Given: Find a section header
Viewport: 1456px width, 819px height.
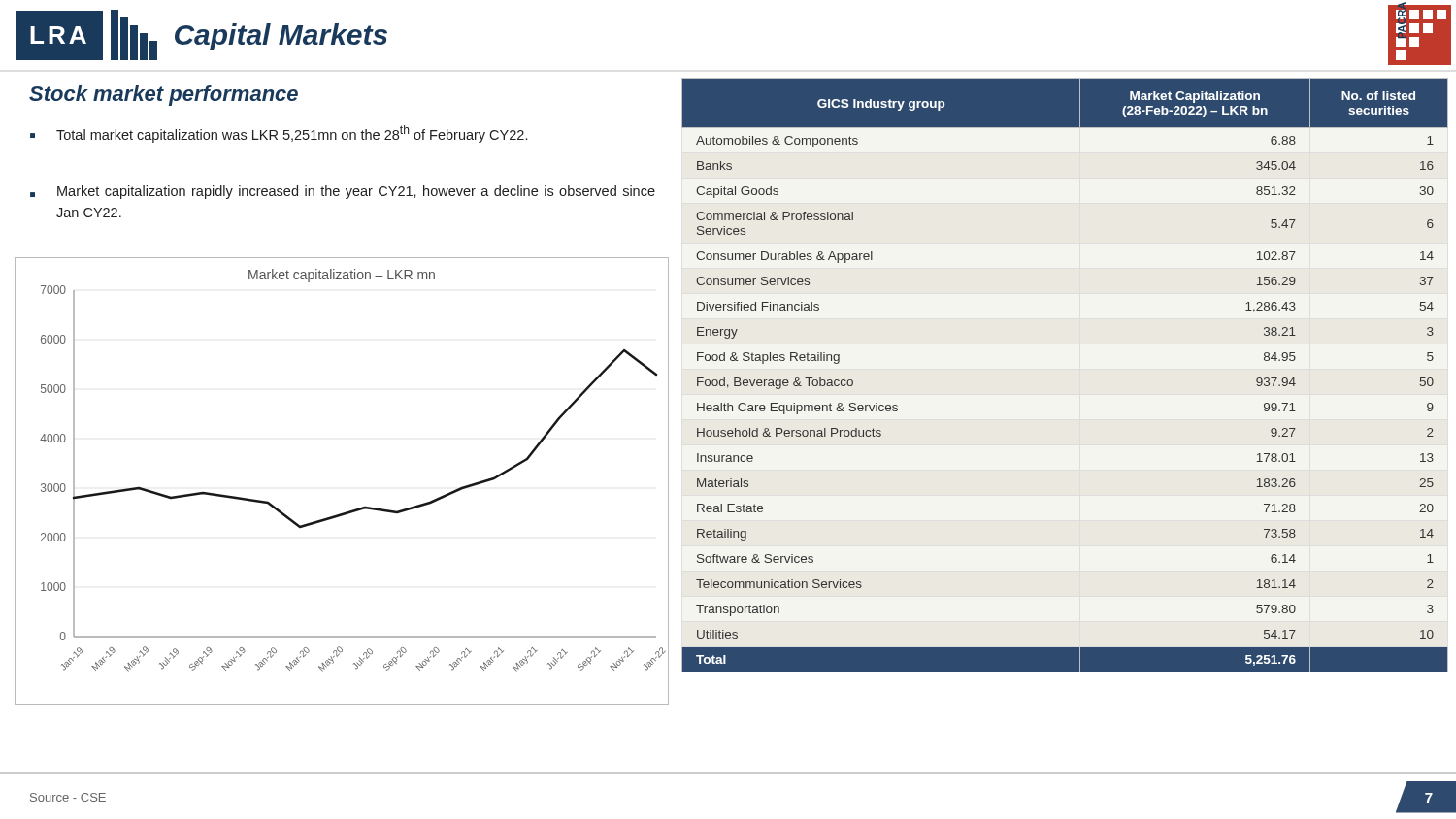Looking at the screenshot, I should 164,94.
